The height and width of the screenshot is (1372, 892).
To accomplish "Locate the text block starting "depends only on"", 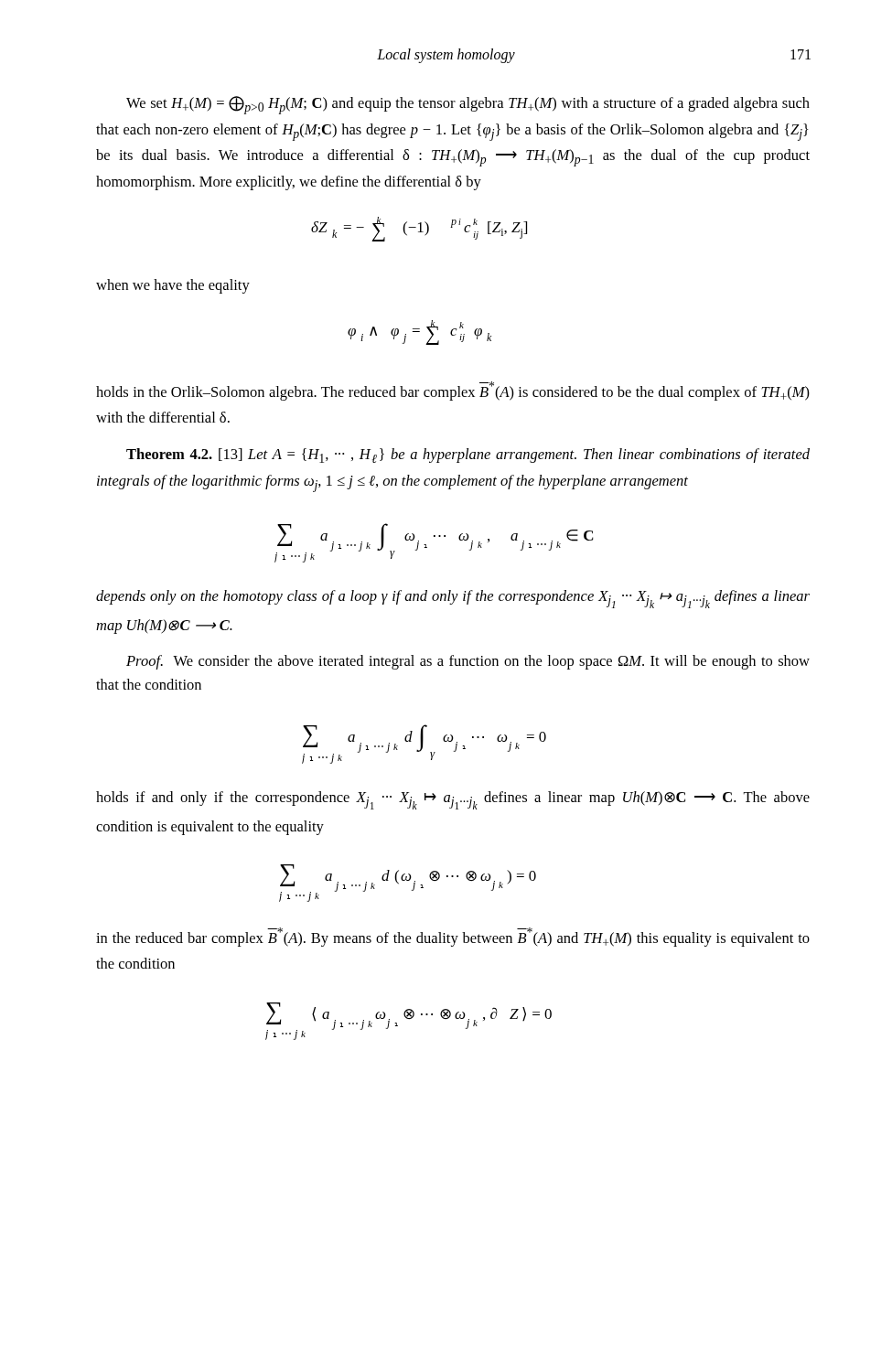I will click(x=453, y=610).
